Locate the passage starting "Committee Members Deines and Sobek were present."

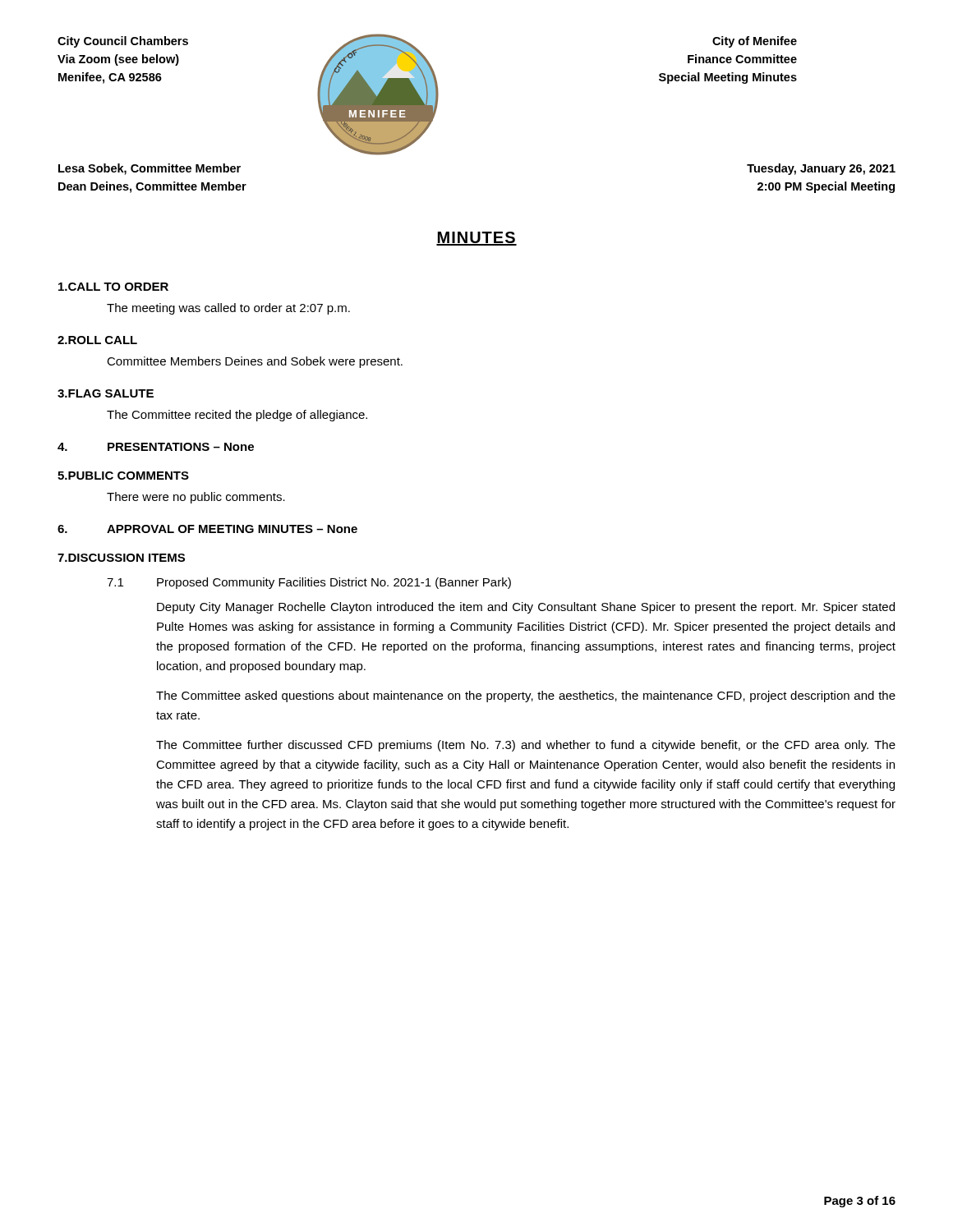(255, 361)
